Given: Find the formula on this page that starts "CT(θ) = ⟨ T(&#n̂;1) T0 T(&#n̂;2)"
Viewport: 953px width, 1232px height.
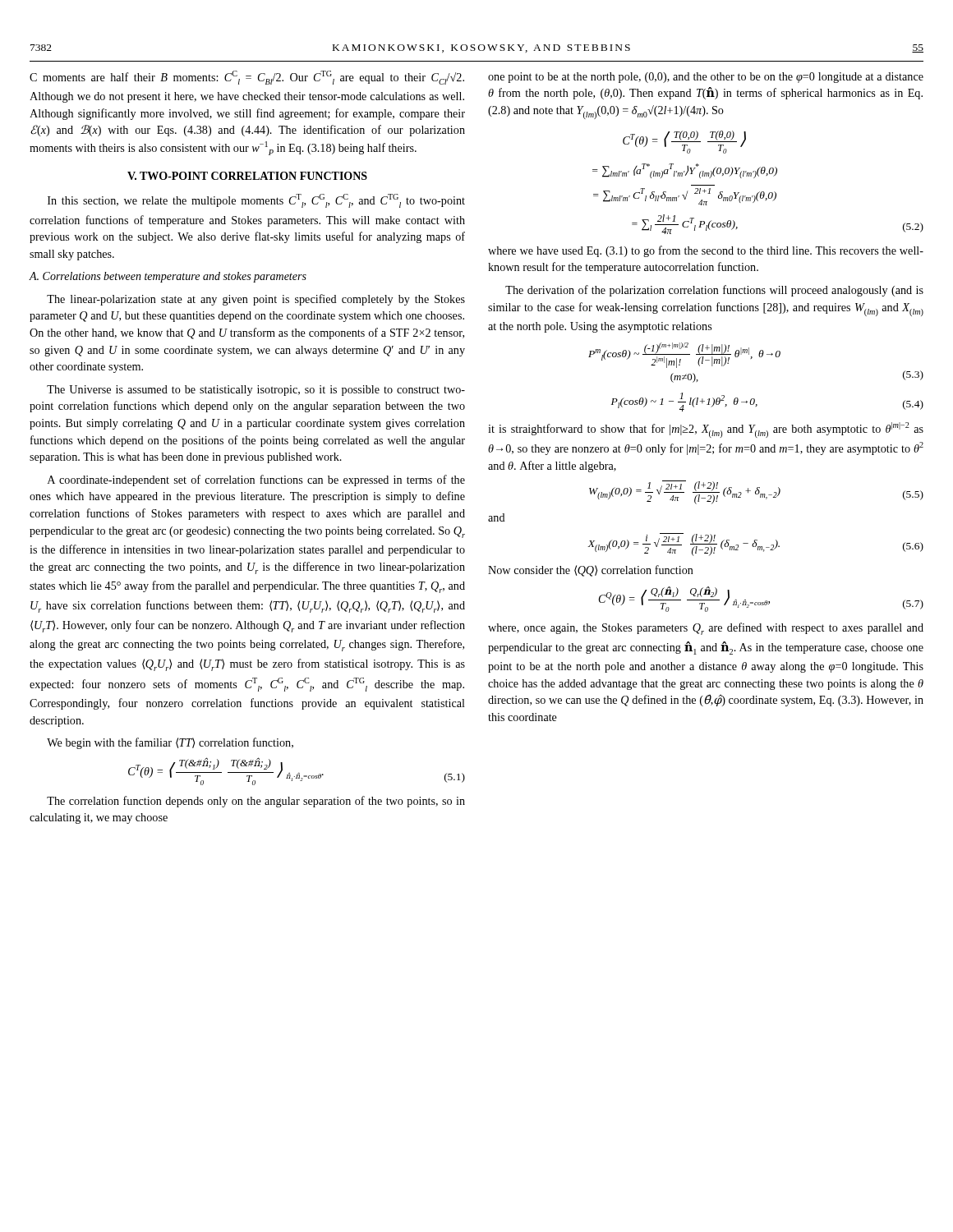Looking at the screenshot, I should (x=247, y=772).
